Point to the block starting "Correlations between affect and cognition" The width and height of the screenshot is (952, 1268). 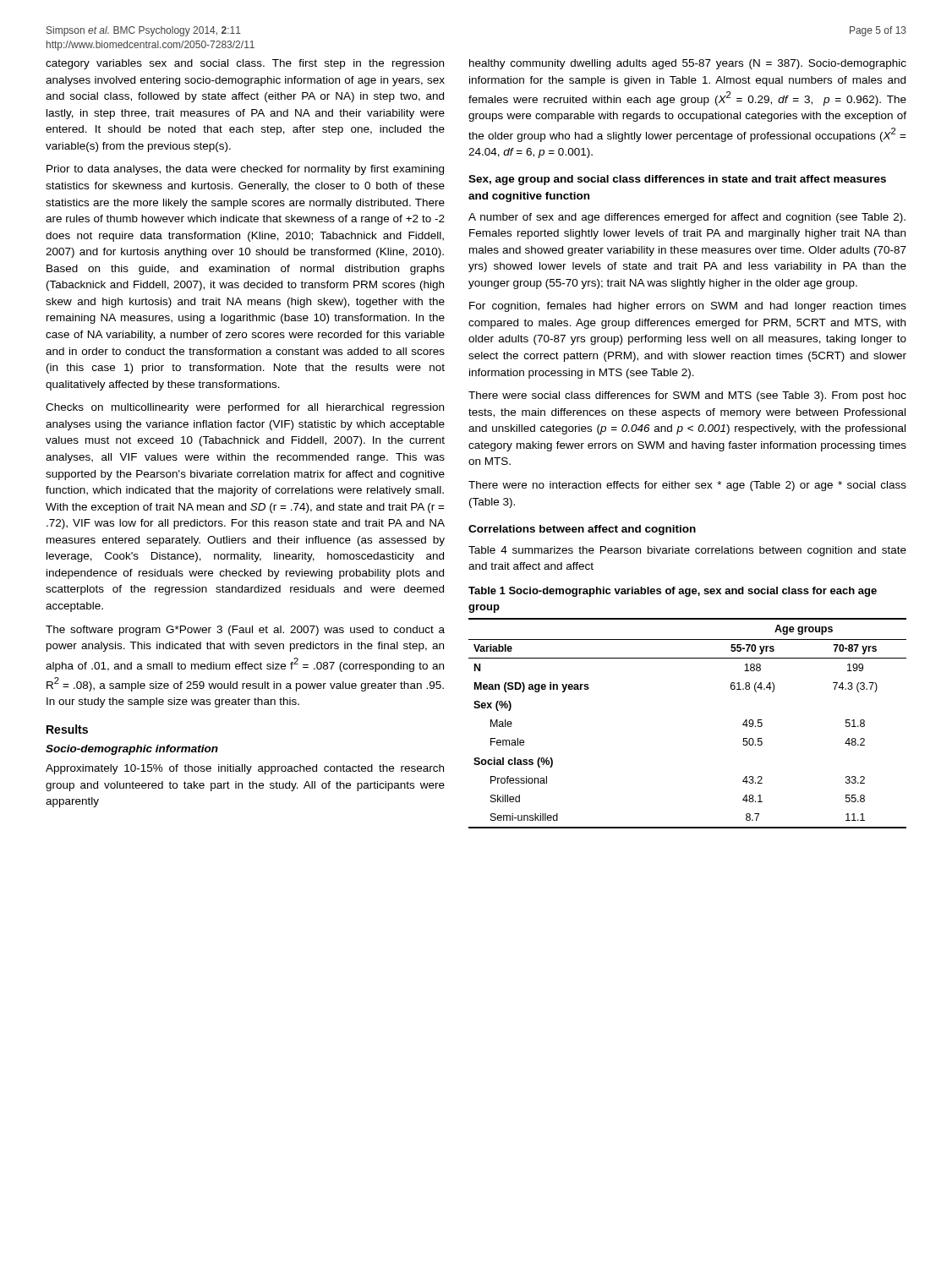click(x=582, y=529)
